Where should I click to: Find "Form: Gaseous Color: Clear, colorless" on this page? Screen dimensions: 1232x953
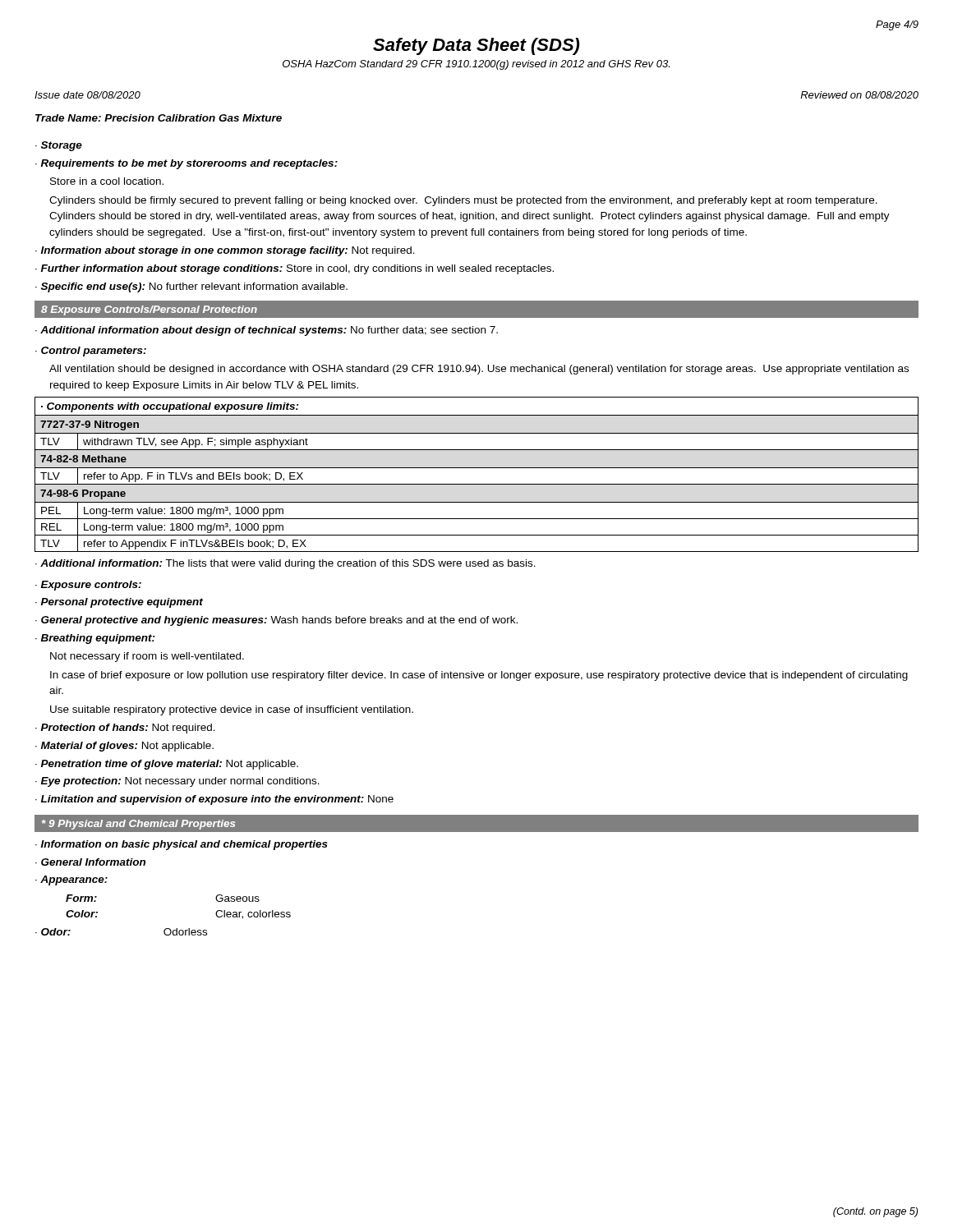pos(86,898)
